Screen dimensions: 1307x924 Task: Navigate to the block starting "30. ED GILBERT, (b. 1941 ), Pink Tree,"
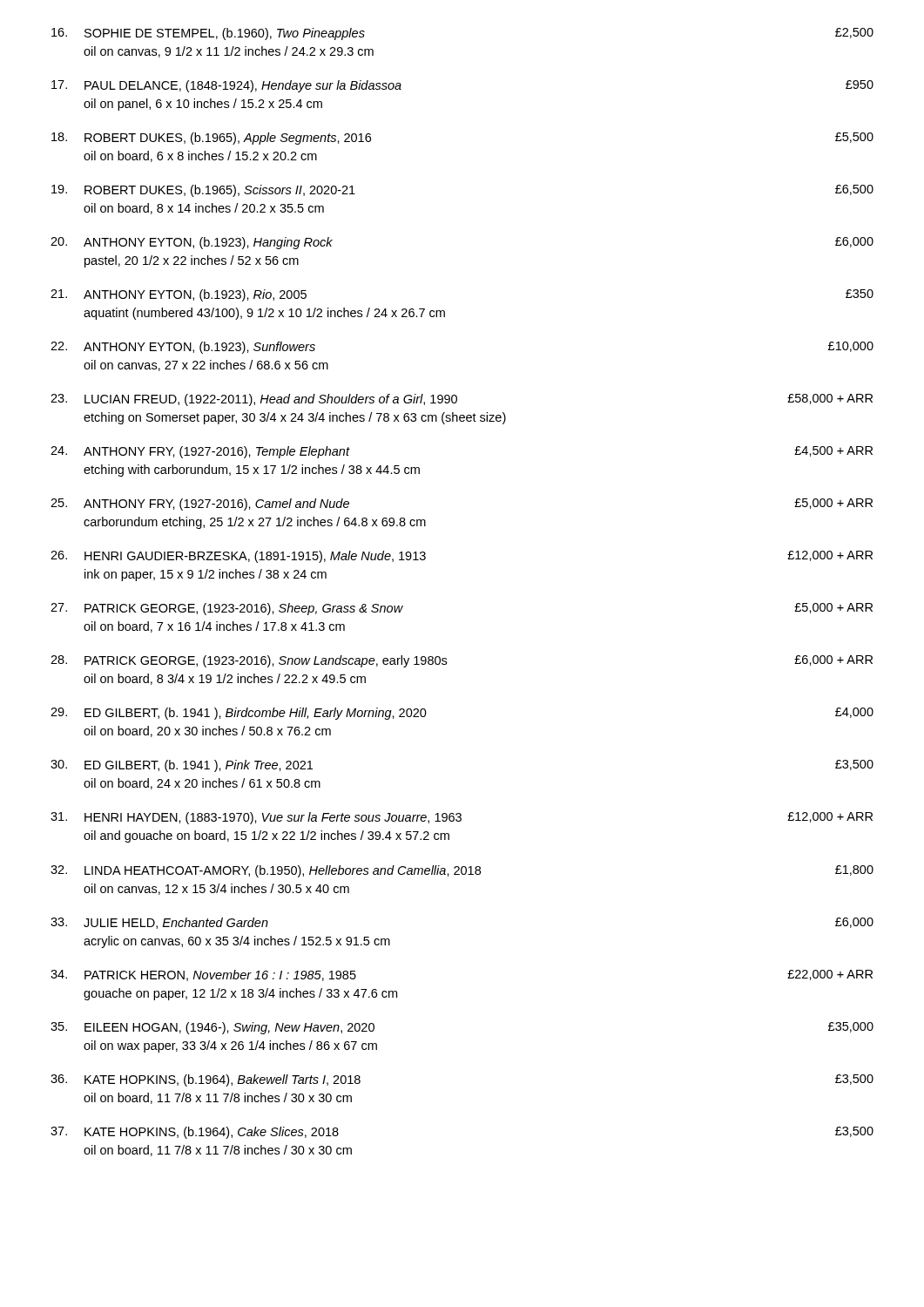coord(201,765)
